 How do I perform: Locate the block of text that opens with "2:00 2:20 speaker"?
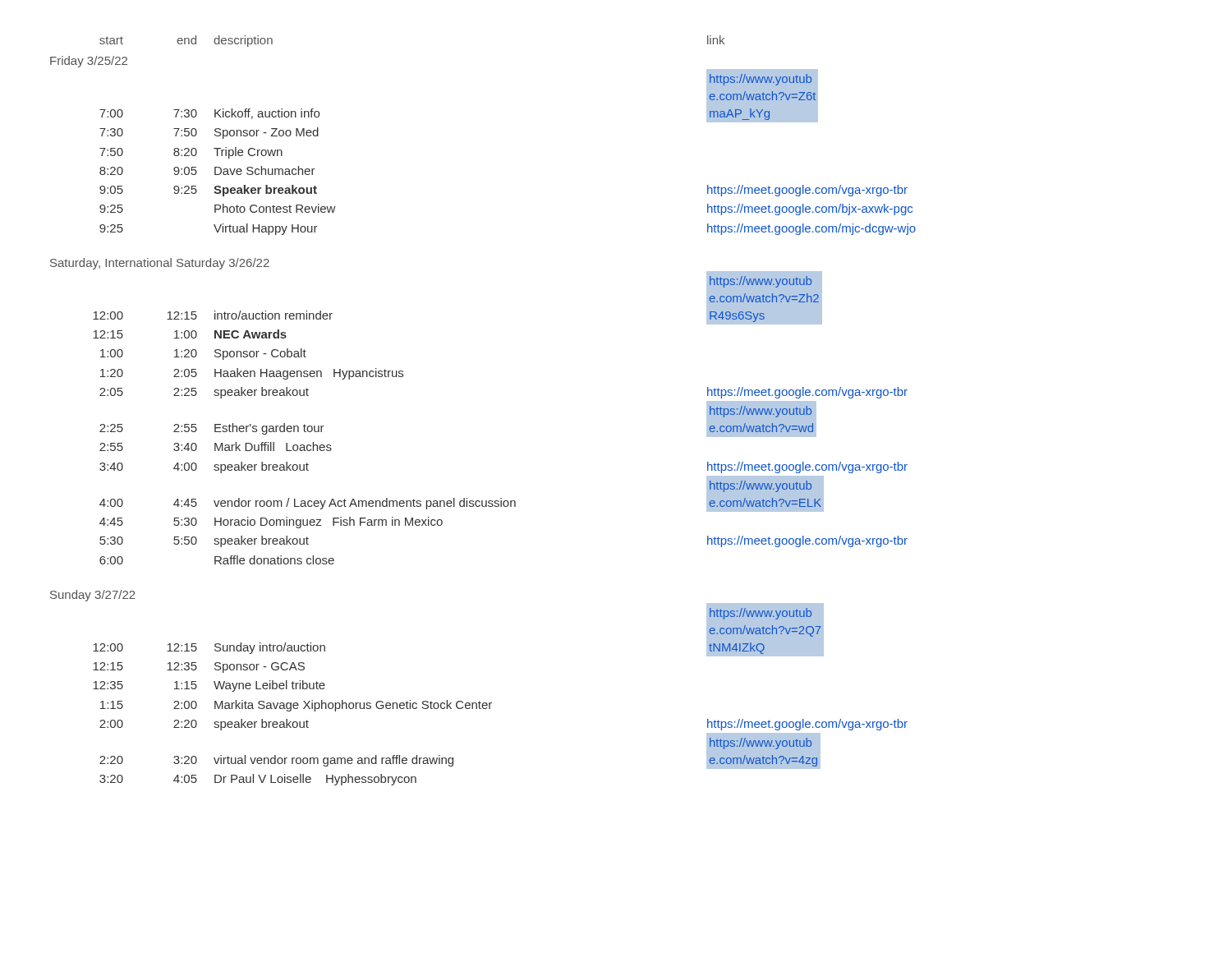[115, 724]
